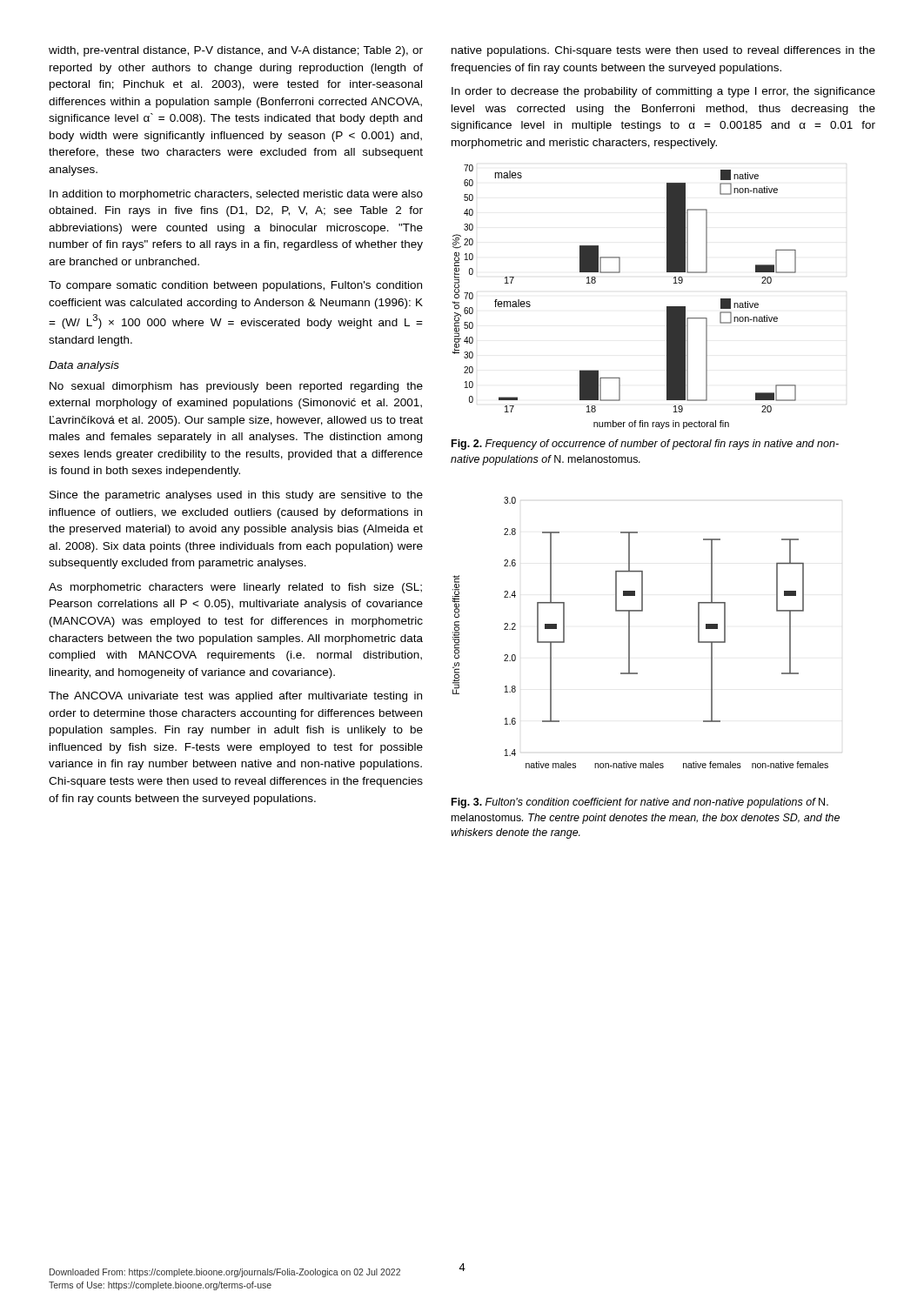Point to the block beginning "No sexual dimorphism has previously been reported regarding"
The width and height of the screenshot is (924, 1305).
[x=236, y=428]
